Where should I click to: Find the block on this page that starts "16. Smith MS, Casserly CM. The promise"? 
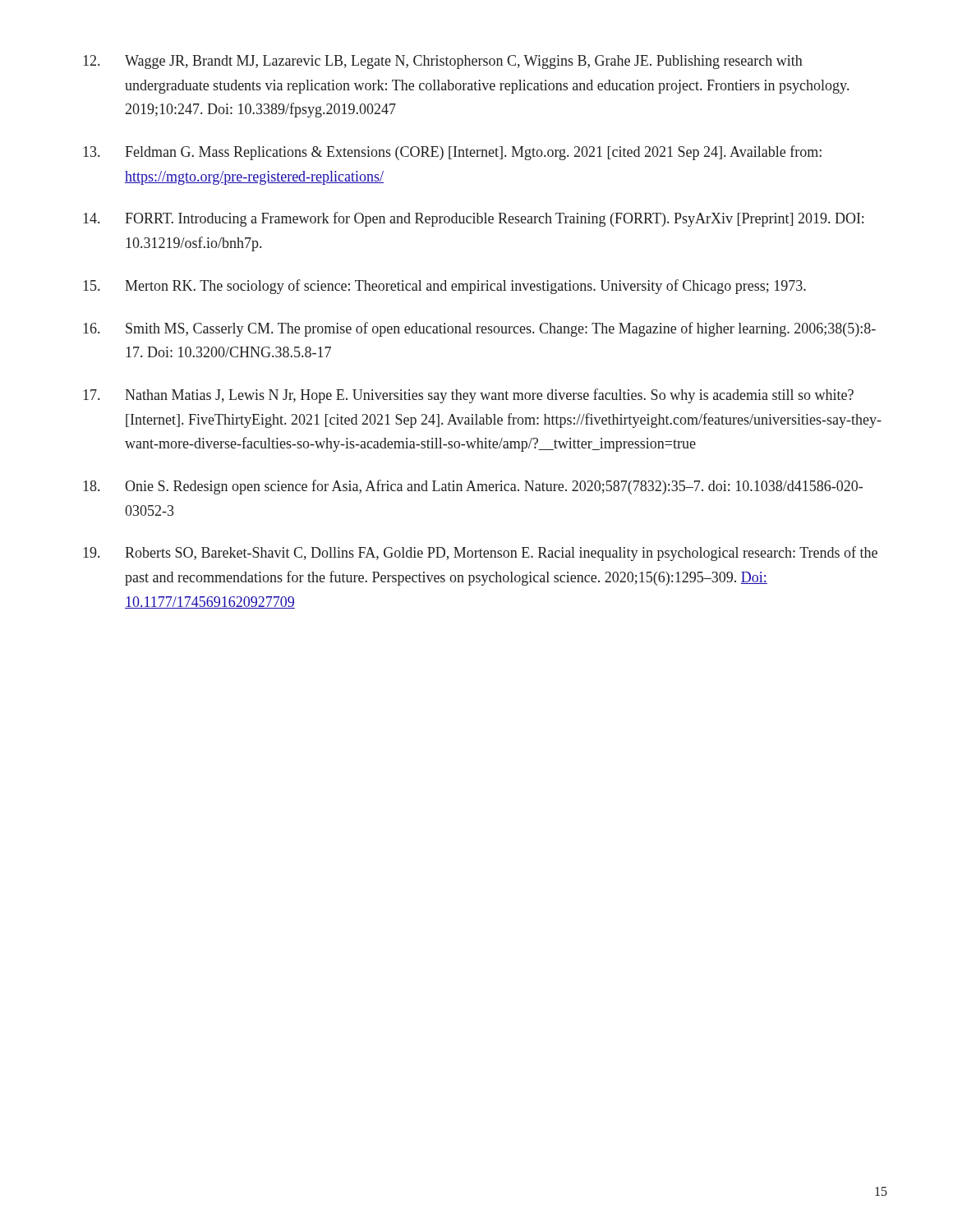pyautogui.click(x=485, y=341)
